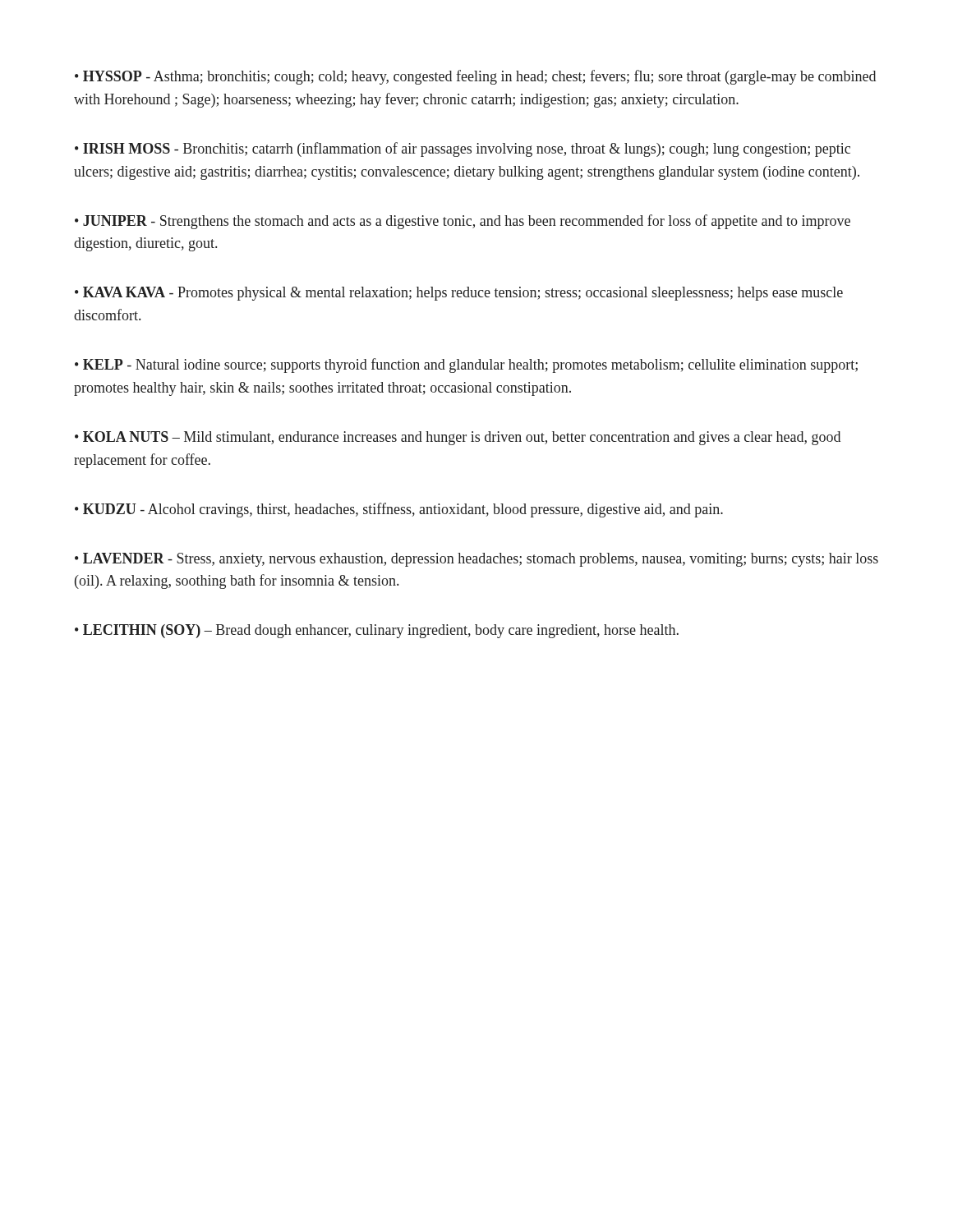Select the text block starting "• HYSSOP -"
Screen dimensions: 1232x953
[x=475, y=88]
